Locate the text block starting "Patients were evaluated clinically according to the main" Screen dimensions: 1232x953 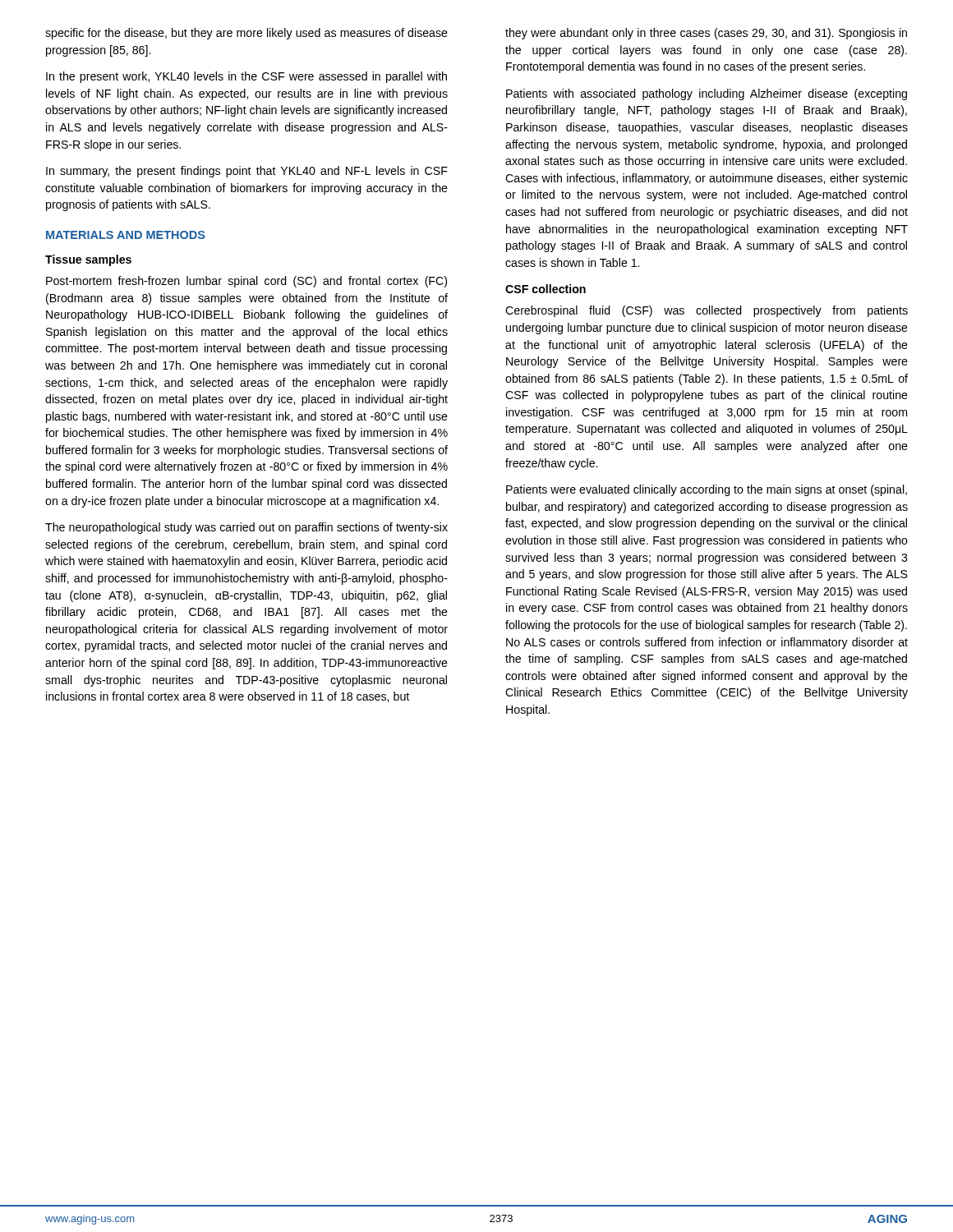(x=707, y=600)
